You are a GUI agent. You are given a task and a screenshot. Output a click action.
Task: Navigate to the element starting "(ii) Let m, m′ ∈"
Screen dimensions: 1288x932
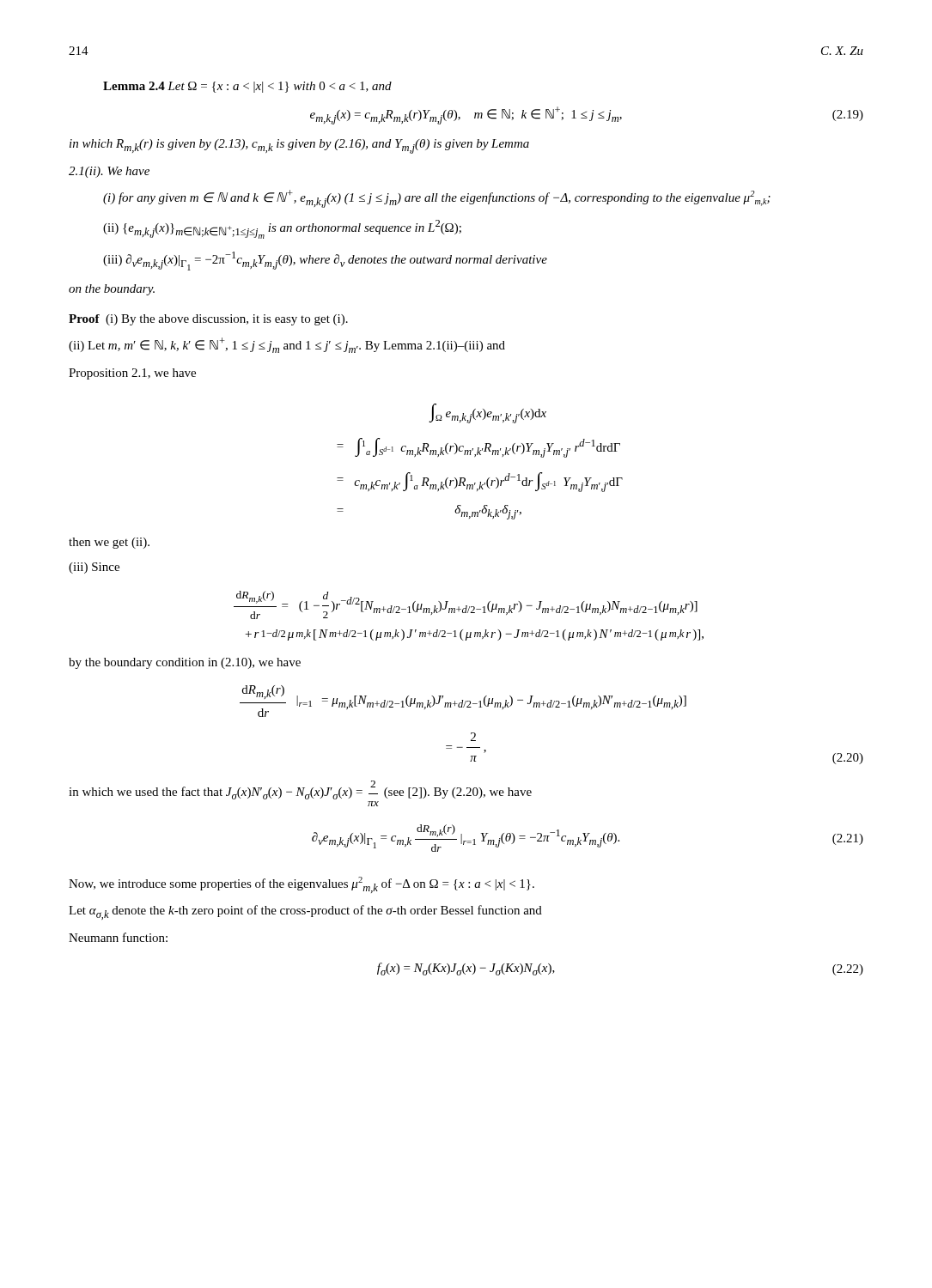pos(287,345)
